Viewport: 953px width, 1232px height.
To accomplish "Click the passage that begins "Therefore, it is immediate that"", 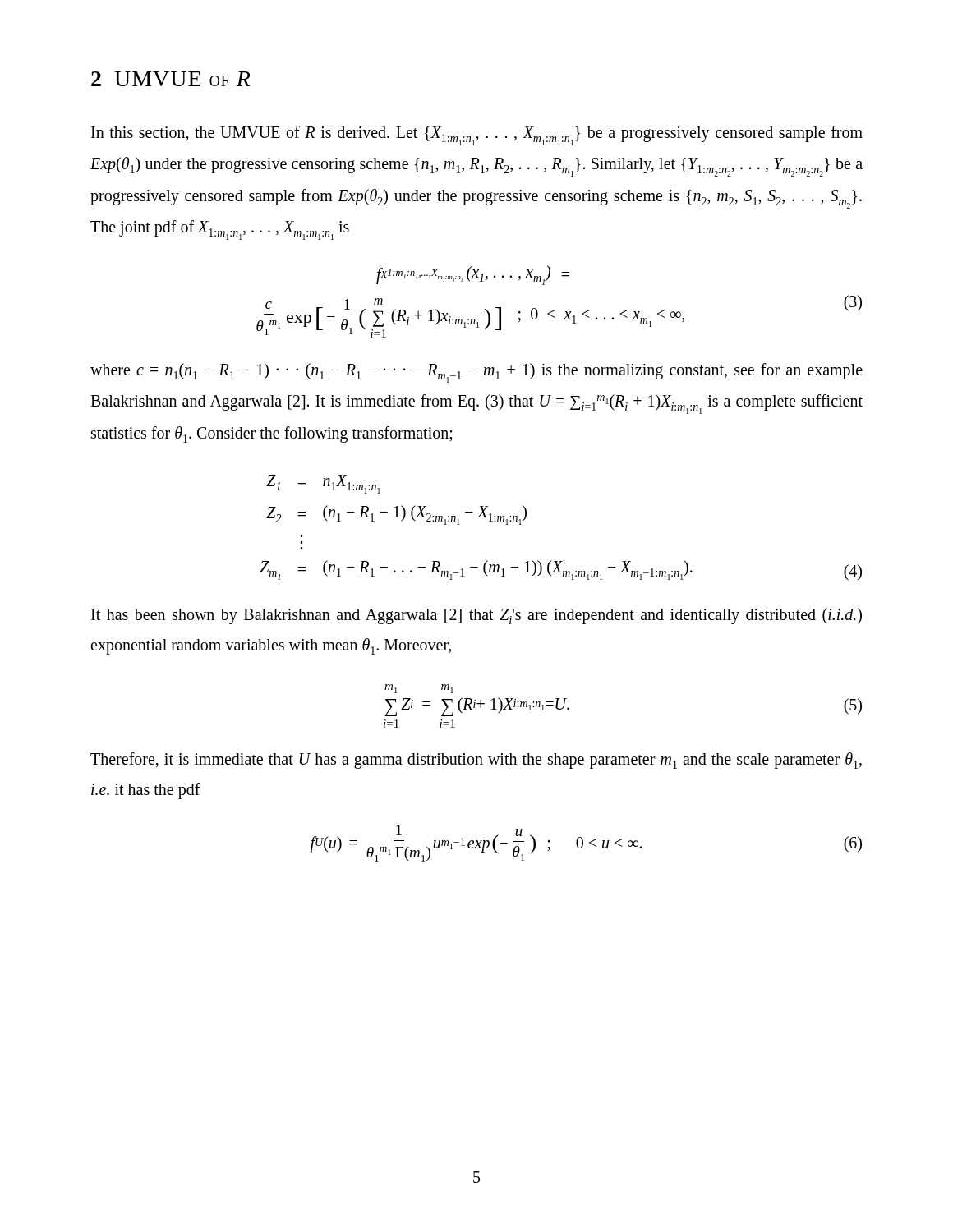I will coord(476,774).
